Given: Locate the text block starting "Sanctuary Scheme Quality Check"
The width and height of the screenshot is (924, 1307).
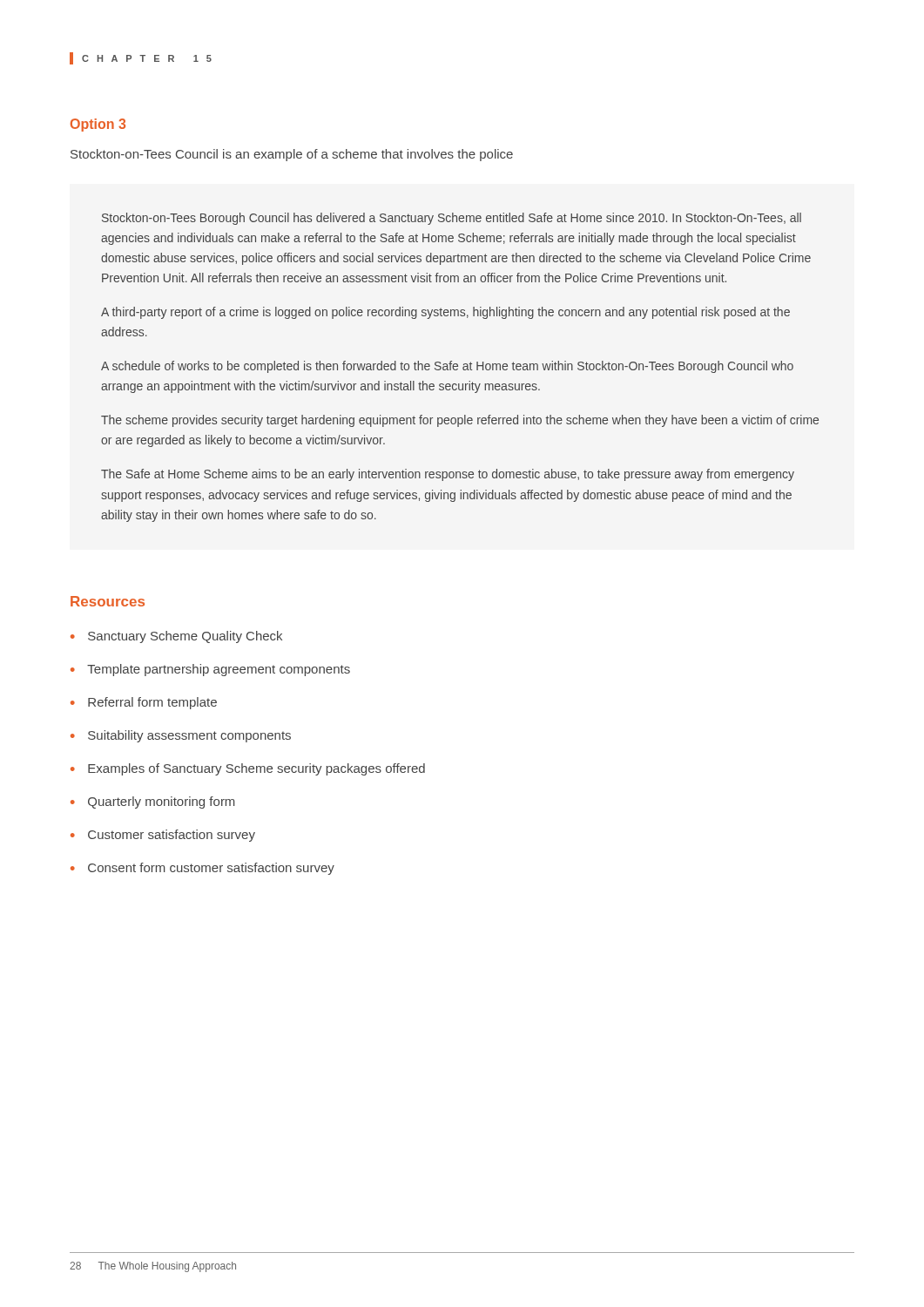Looking at the screenshot, I should [185, 635].
